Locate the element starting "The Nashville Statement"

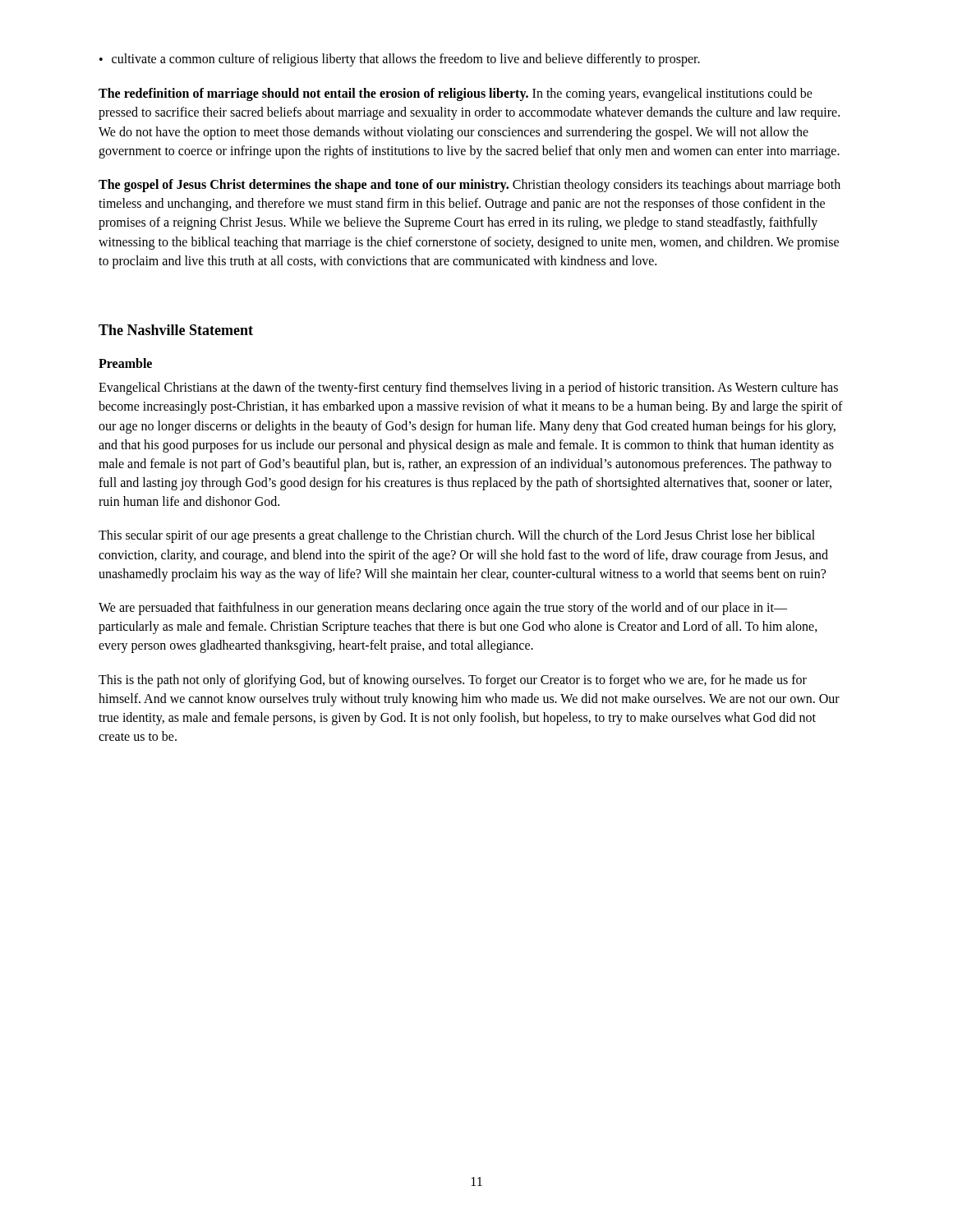click(x=176, y=330)
